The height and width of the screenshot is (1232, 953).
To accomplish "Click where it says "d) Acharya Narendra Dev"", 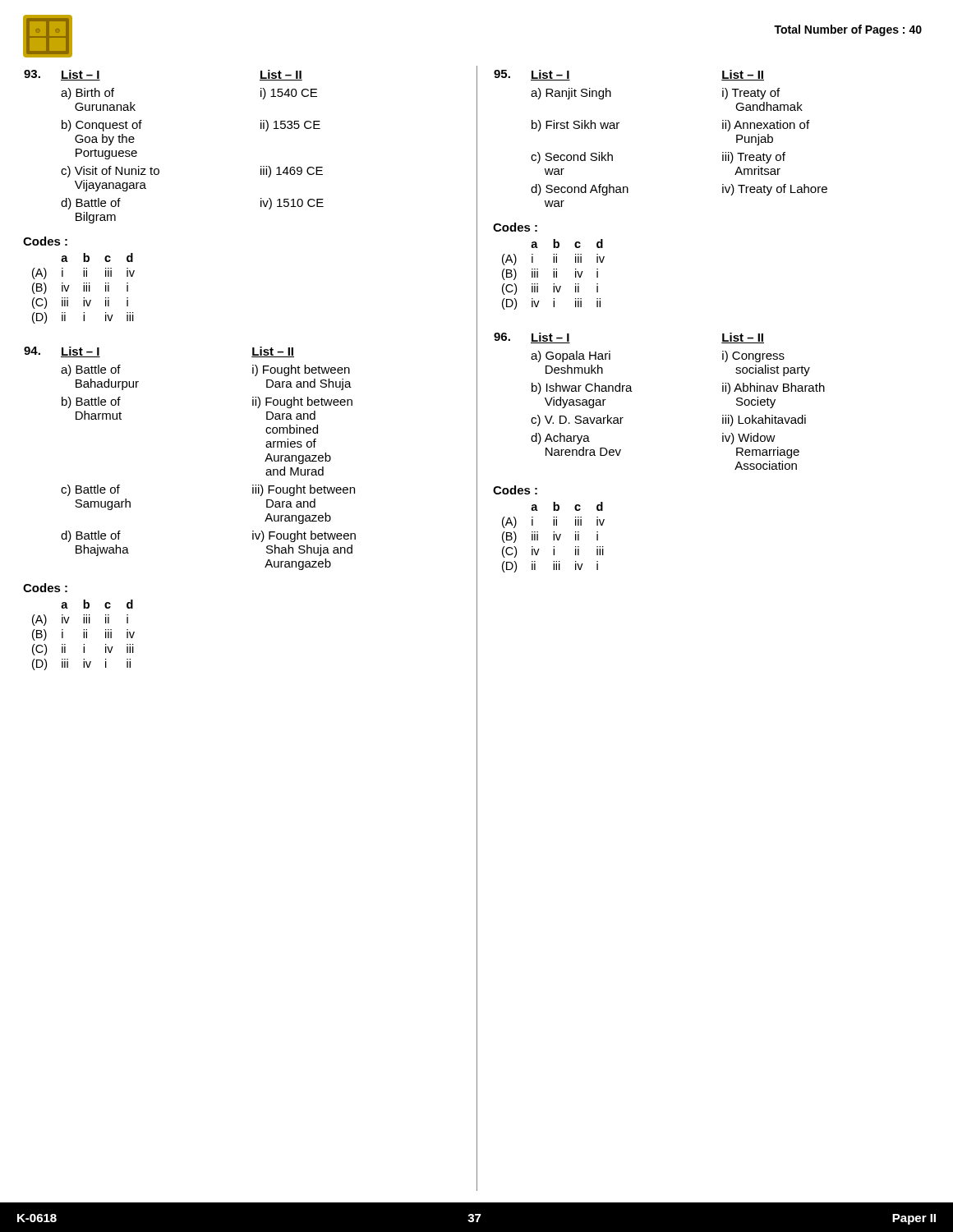I will click(576, 444).
